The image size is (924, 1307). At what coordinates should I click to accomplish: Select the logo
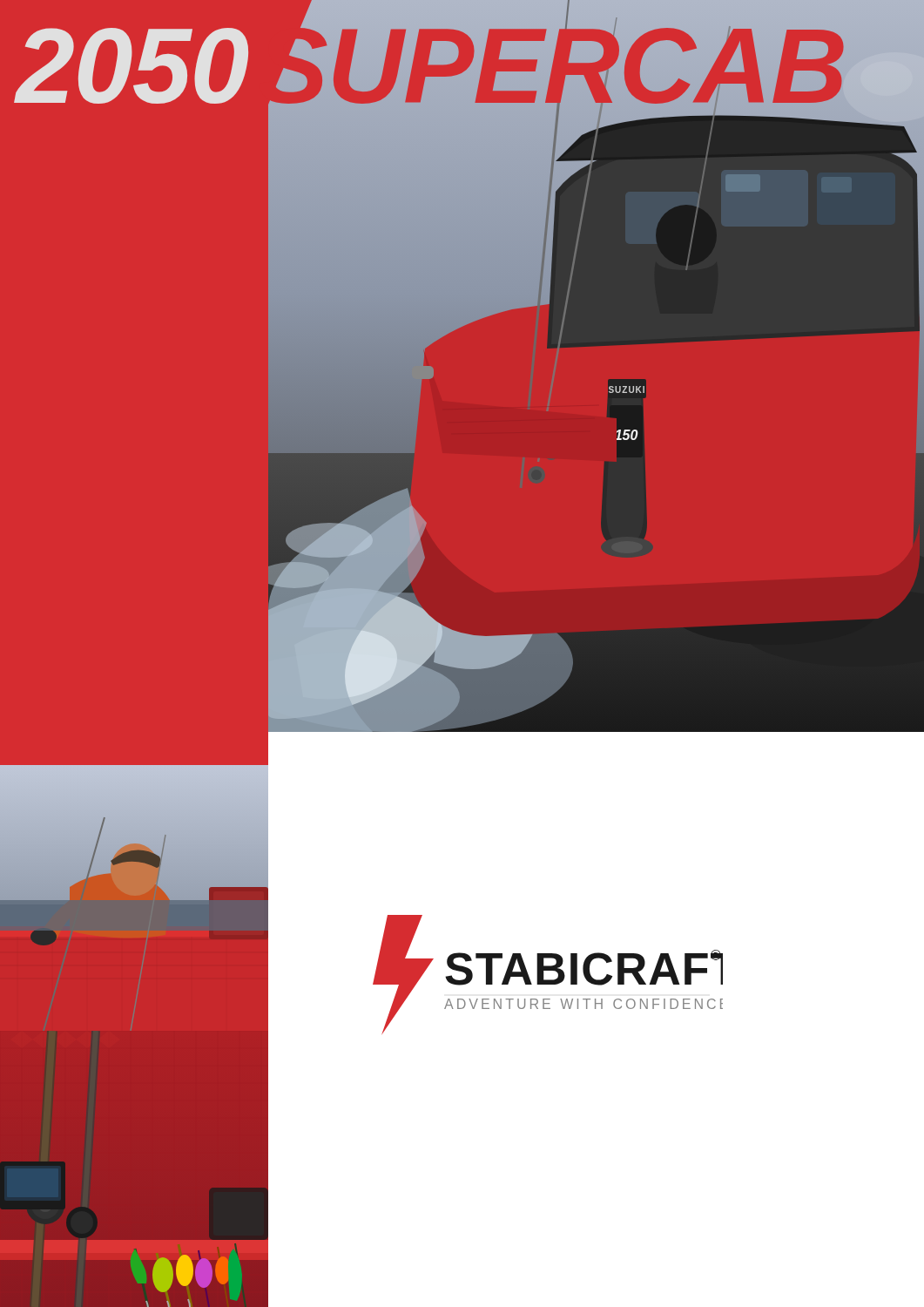(x=531, y=972)
